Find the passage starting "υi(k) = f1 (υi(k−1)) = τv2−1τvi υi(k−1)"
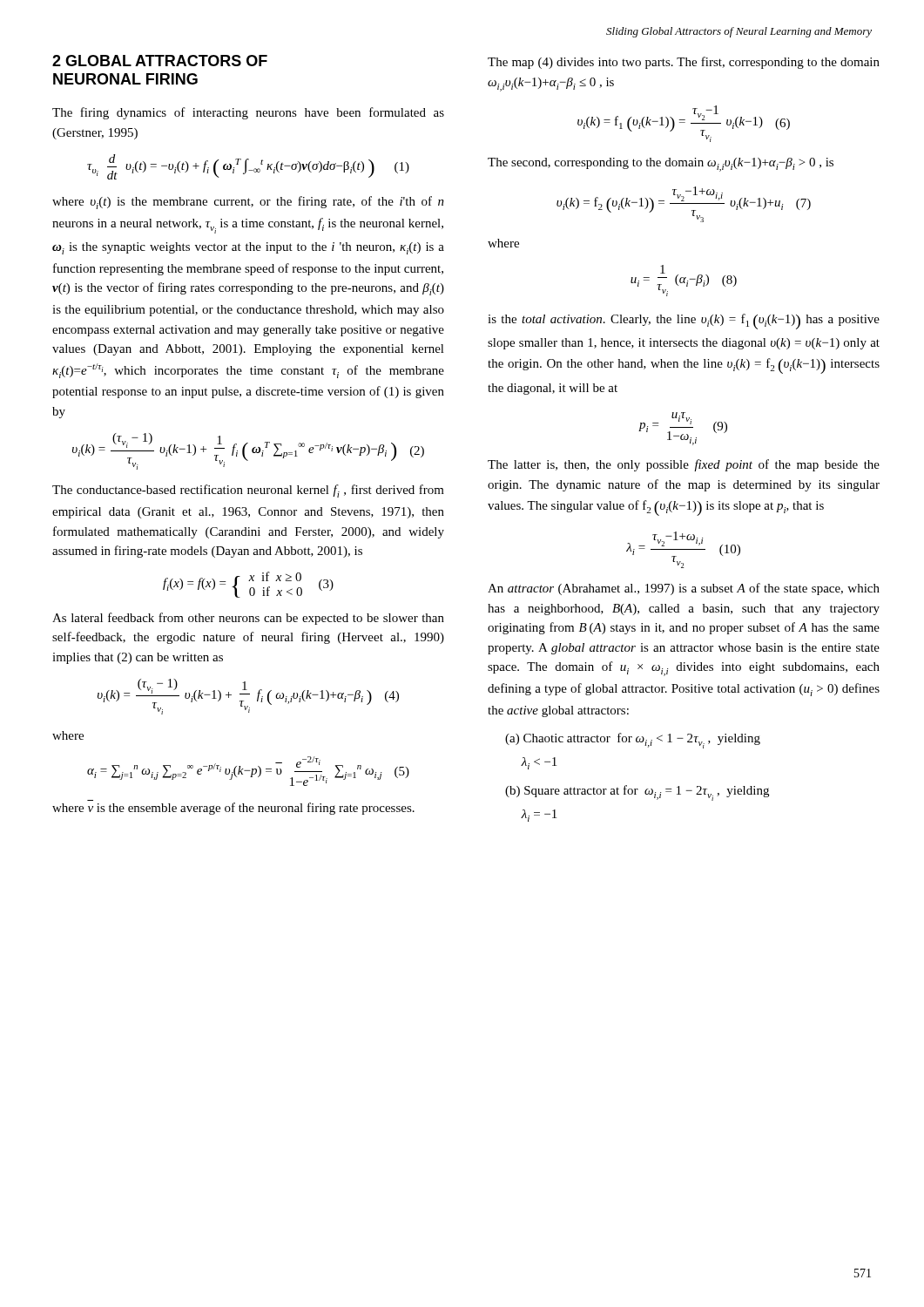This screenshot has height=1307, width=924. 684,123
